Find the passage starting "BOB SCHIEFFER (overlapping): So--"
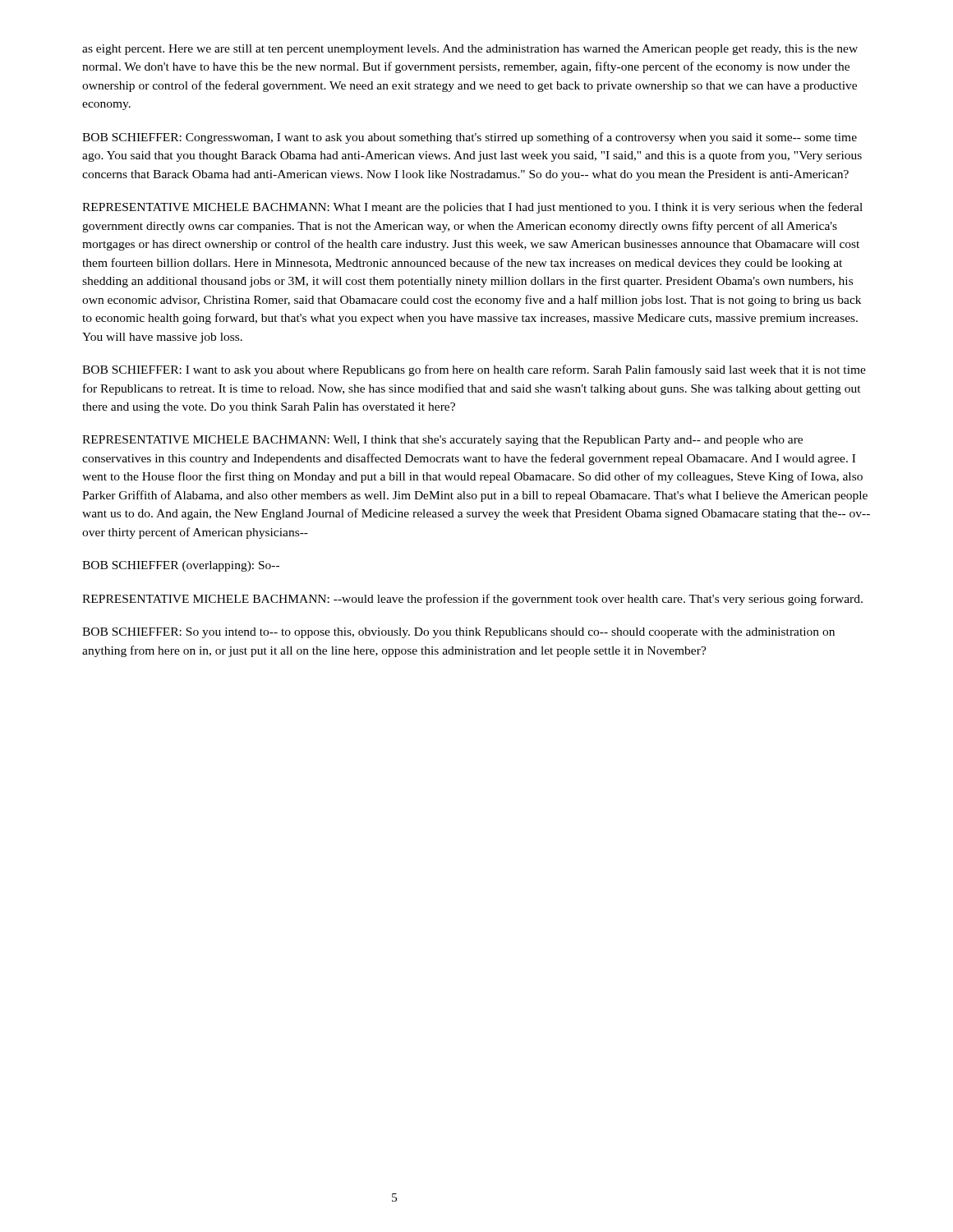953x1232 pixels. [x=181, y=565]
